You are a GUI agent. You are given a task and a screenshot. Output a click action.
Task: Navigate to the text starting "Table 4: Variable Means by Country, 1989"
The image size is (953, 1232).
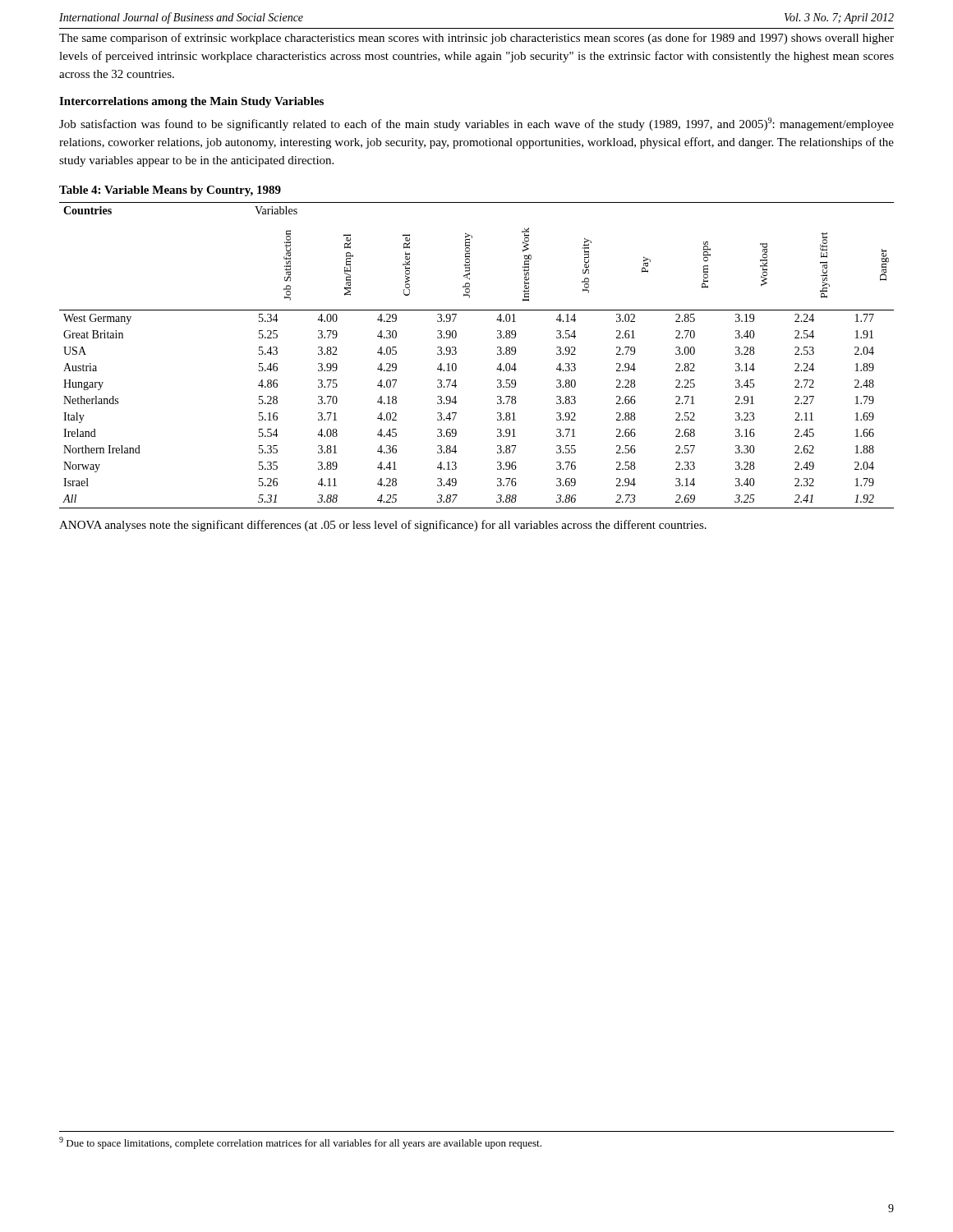(x=170, y=189)
